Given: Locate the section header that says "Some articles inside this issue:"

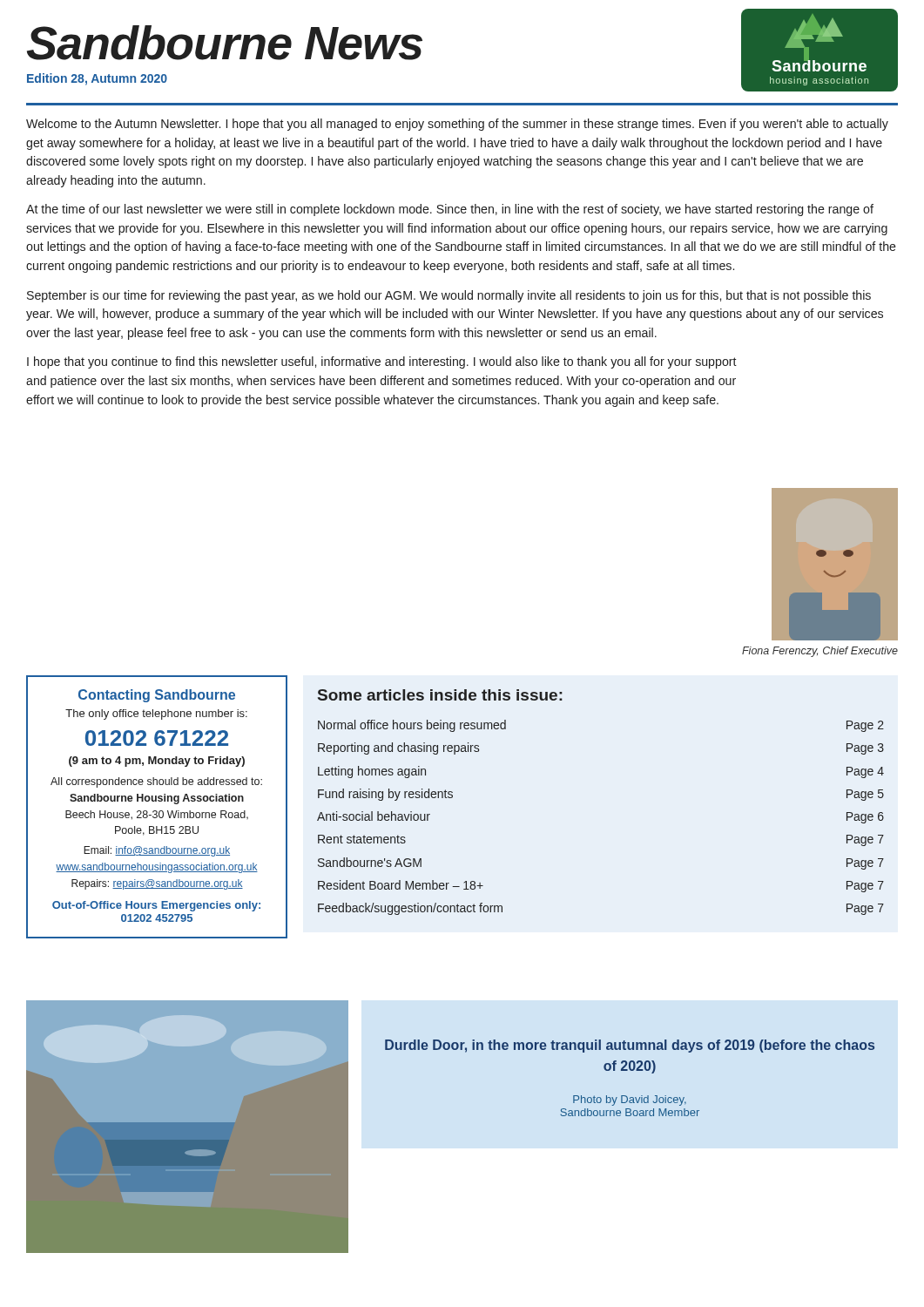Looking at the screenshot, I should (x=440, y=695).
